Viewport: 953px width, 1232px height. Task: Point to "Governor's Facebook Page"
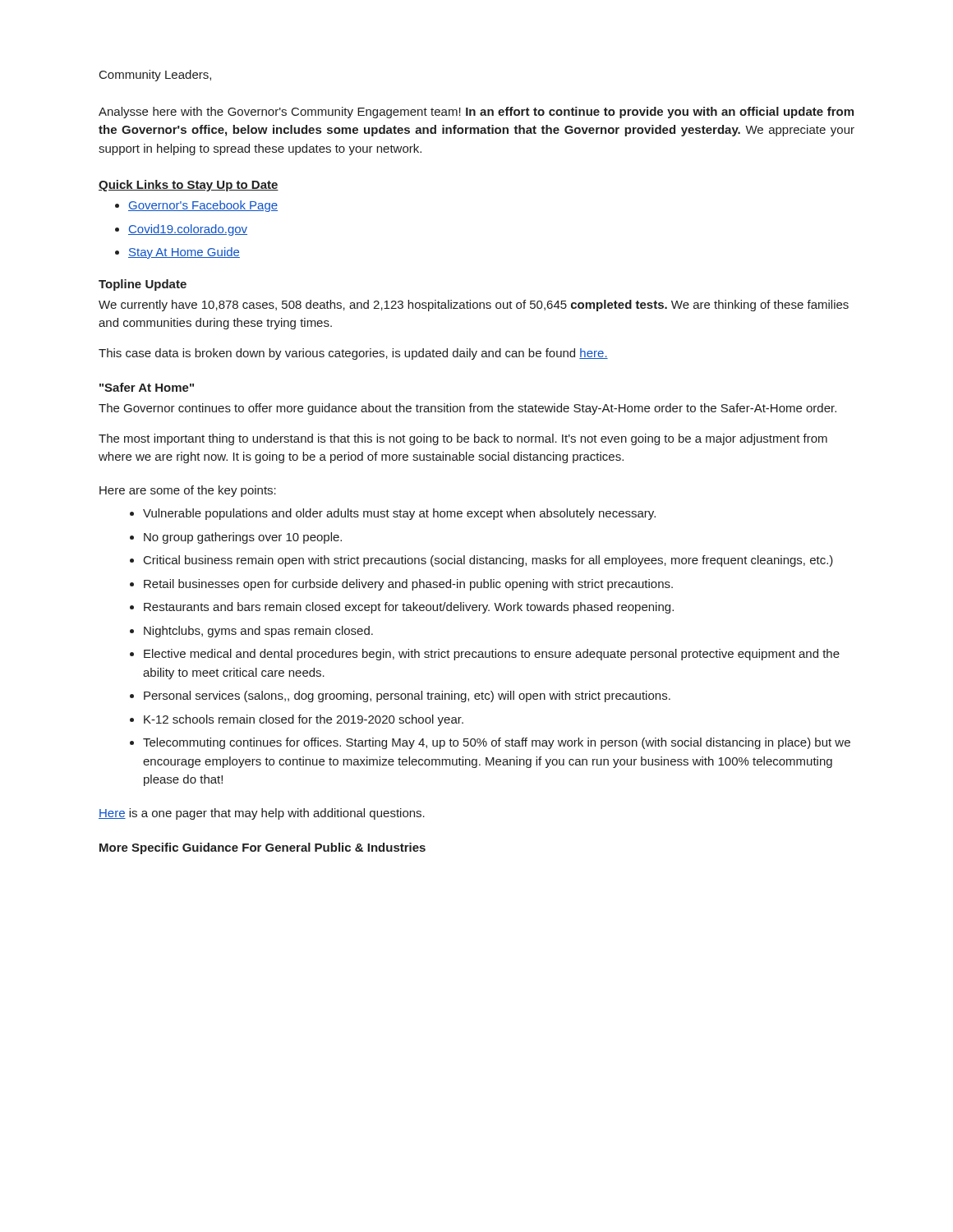click(203, 205)
